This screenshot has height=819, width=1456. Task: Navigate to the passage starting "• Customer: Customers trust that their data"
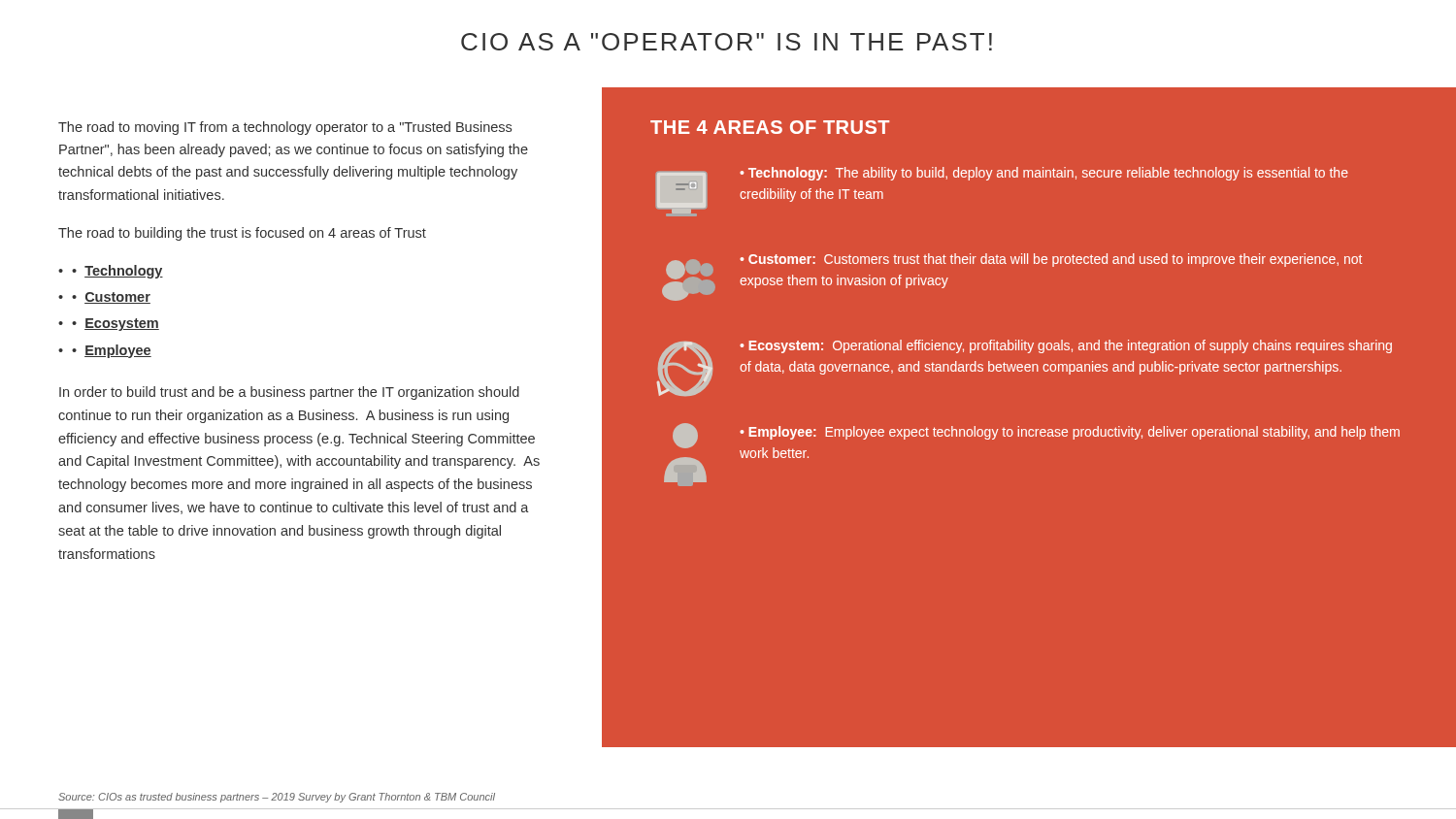[1051, 270]
